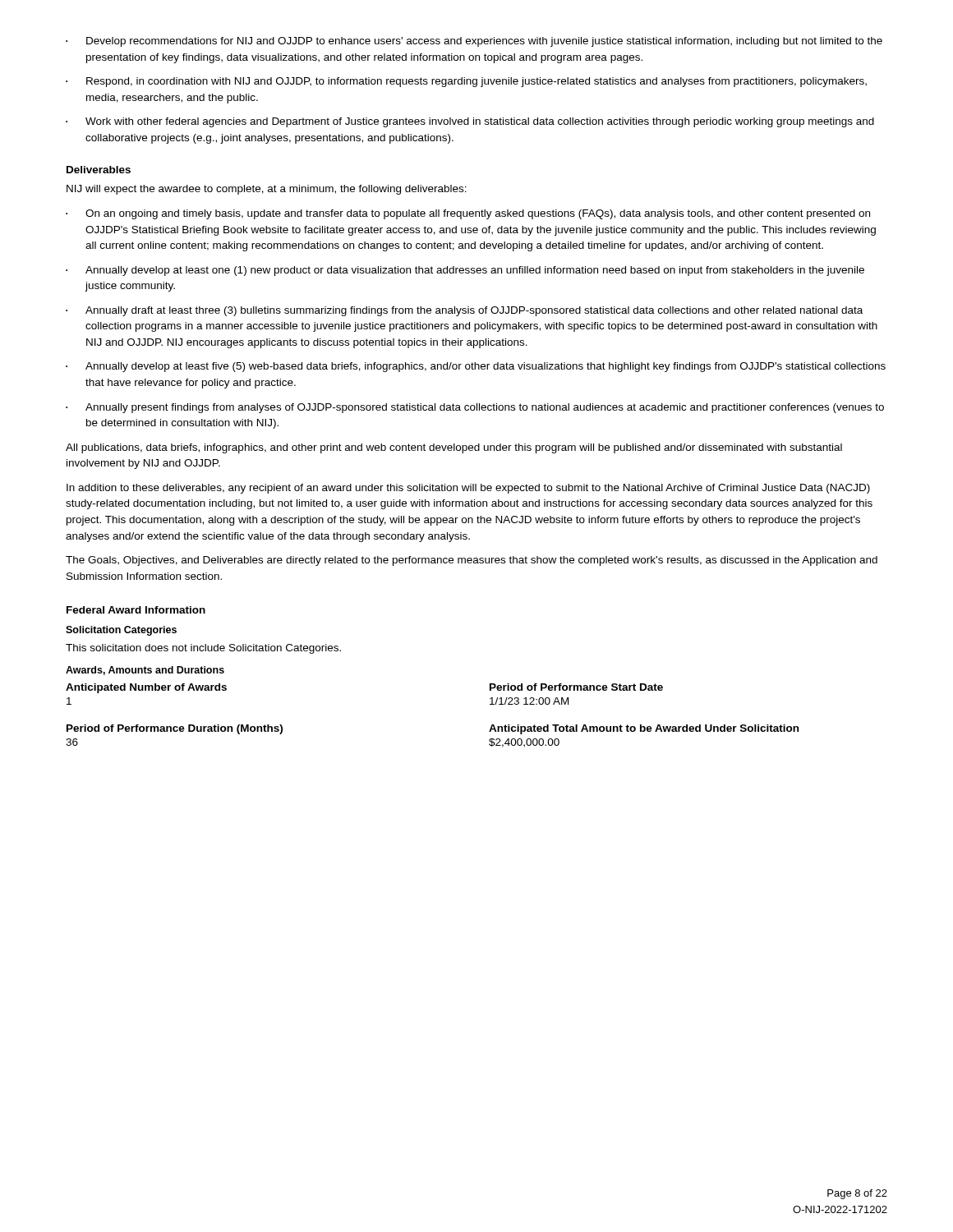Locate the text starting "NIJ will expect the awardee to"

click(266, 189)
